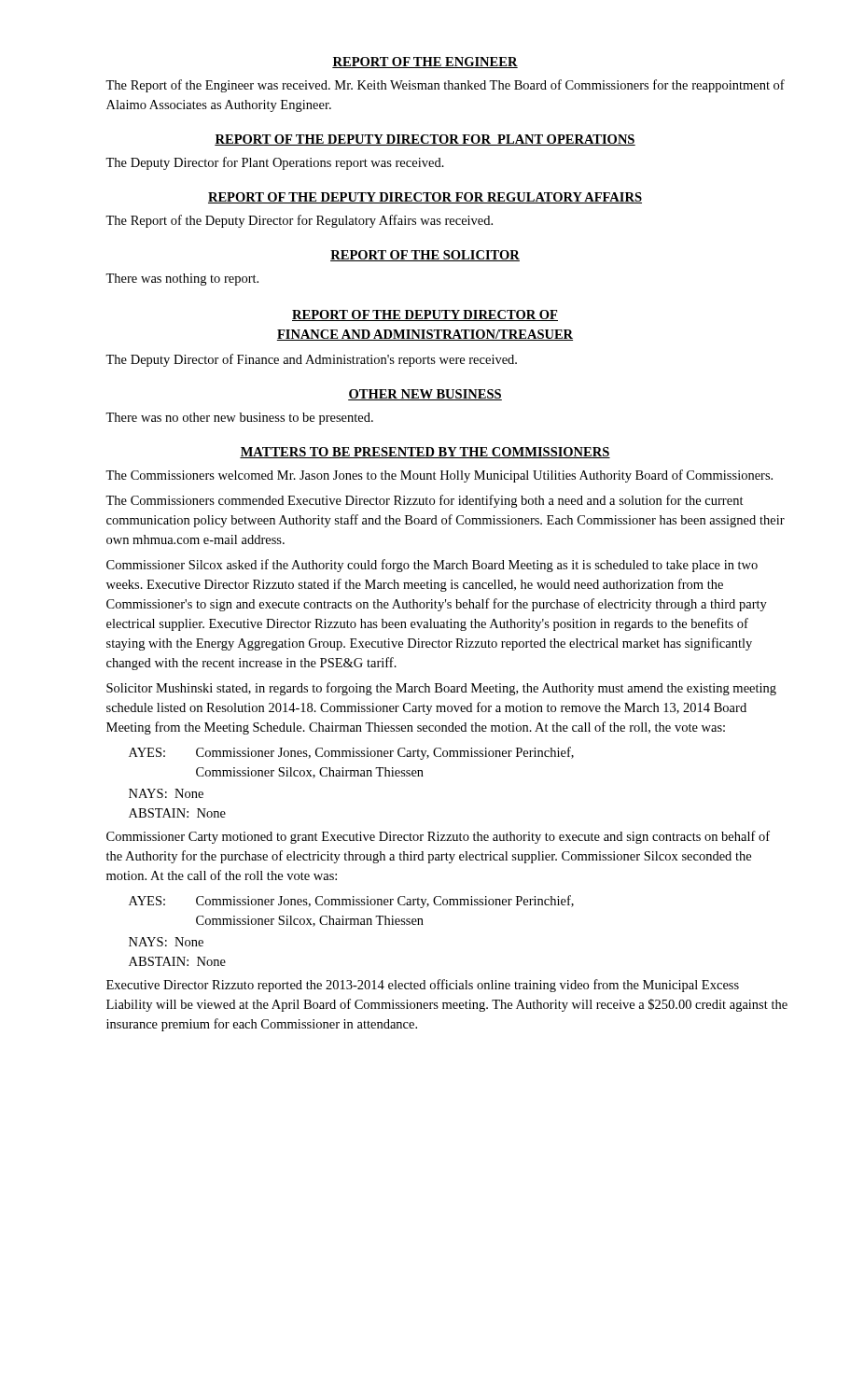The image size is (850, 1400).
Task: Find the text block containing "The Commissioners welcomed Mr. Jason"
Action: click(440, 475)
